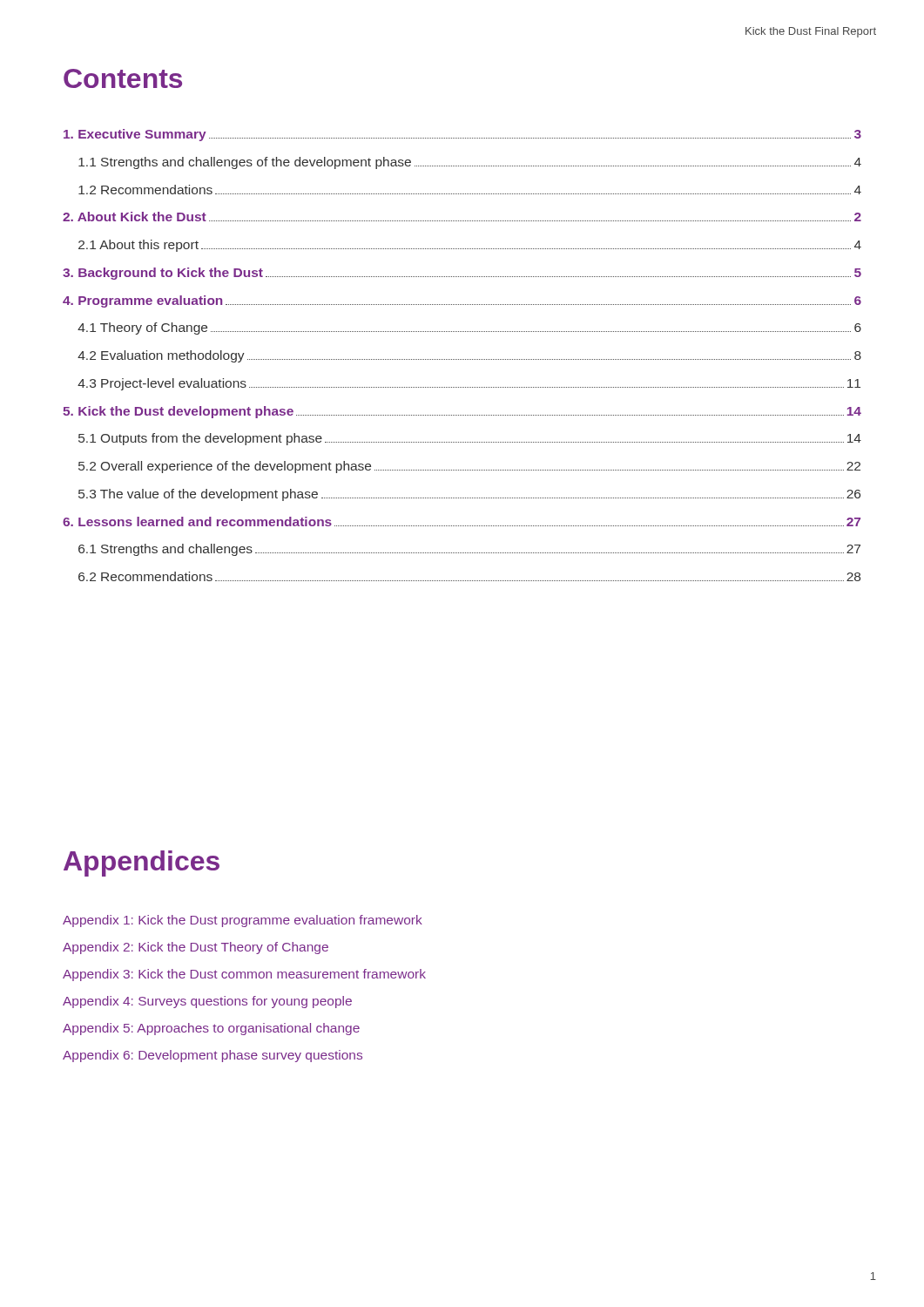Find the element starting "4.2 Evaluation methodology 8"

click(462, 356)
